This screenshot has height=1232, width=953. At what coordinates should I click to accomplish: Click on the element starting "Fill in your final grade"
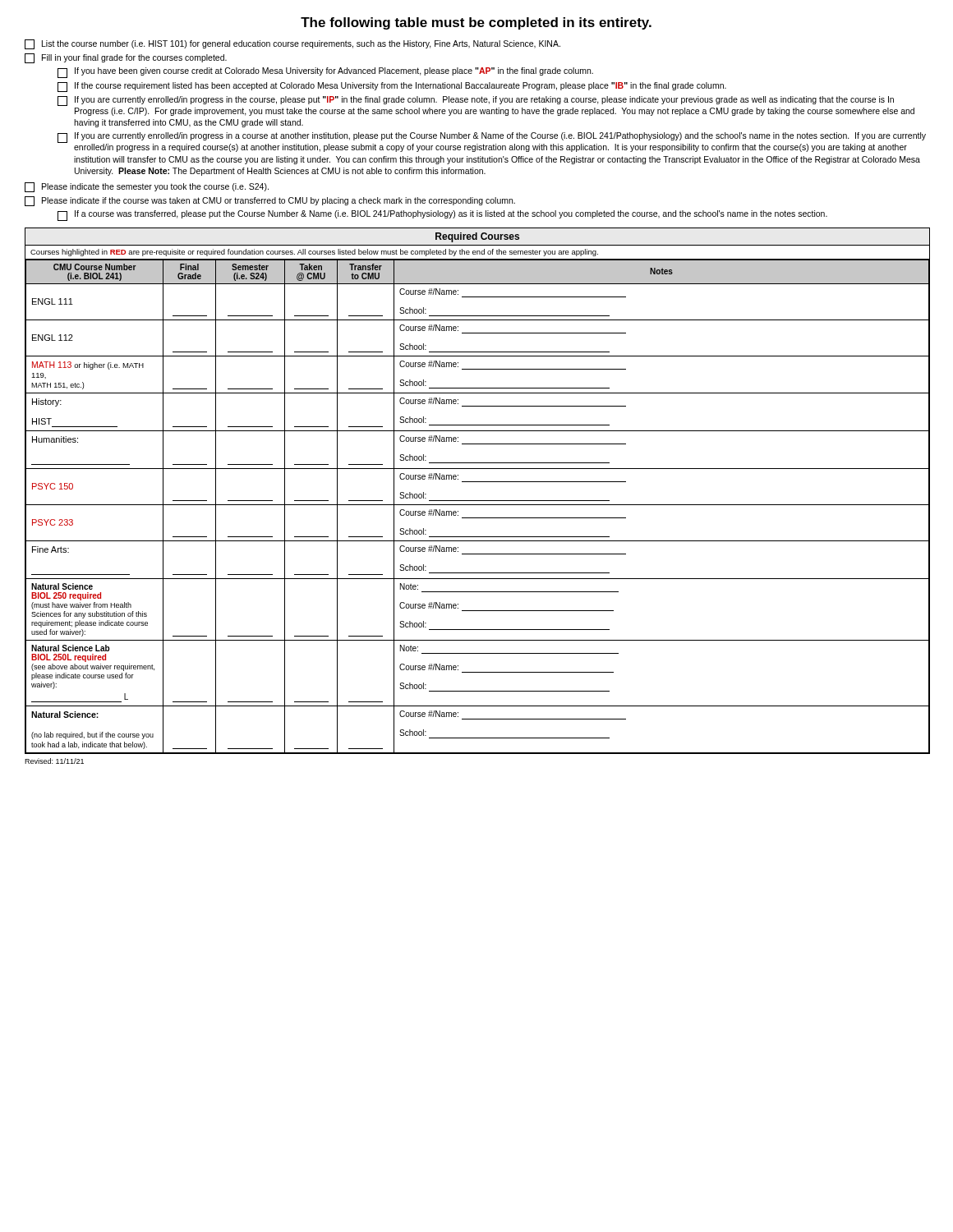coord(476,115)
